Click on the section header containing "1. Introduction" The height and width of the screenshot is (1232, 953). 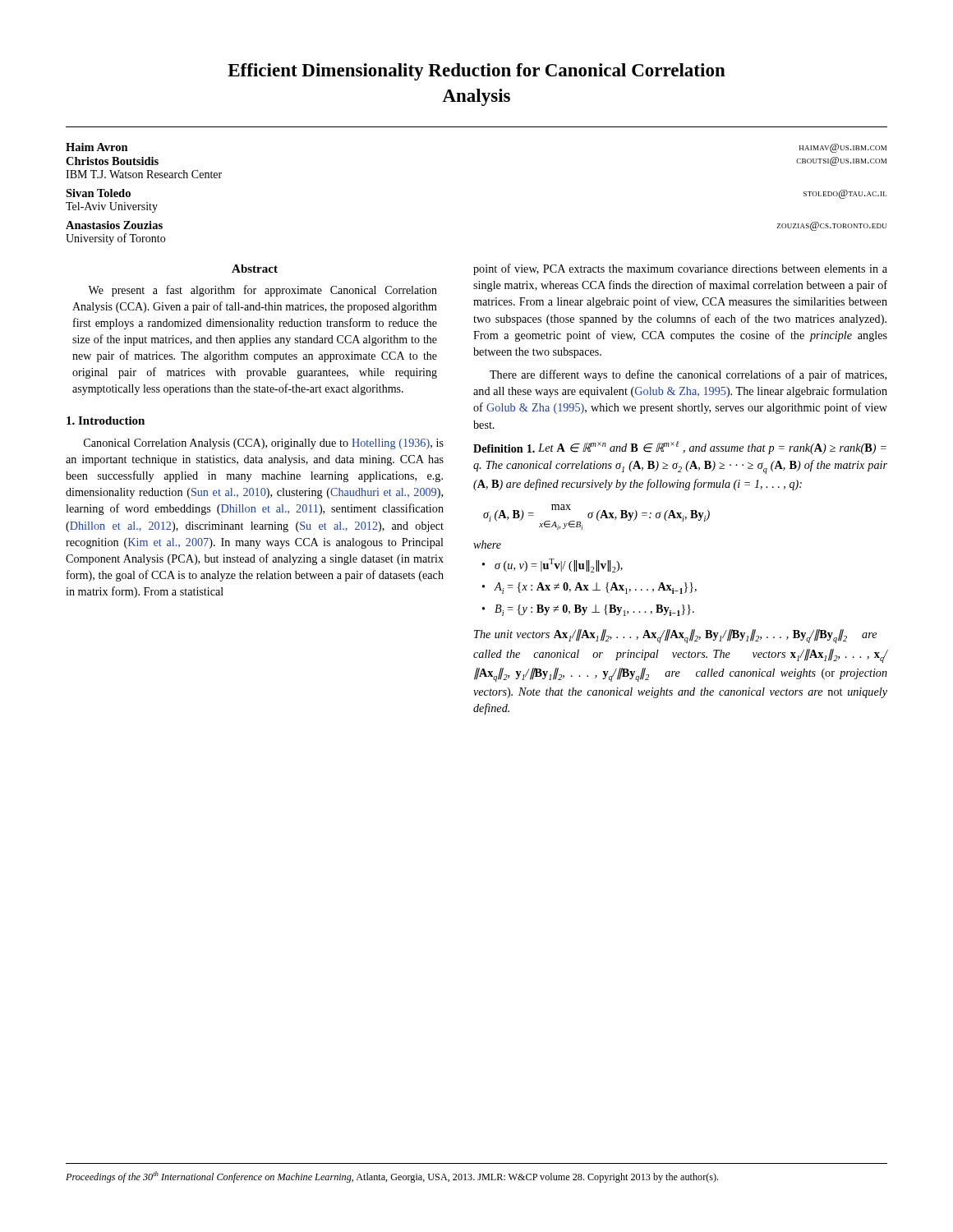pyautogui.click(x=105, y=420)
